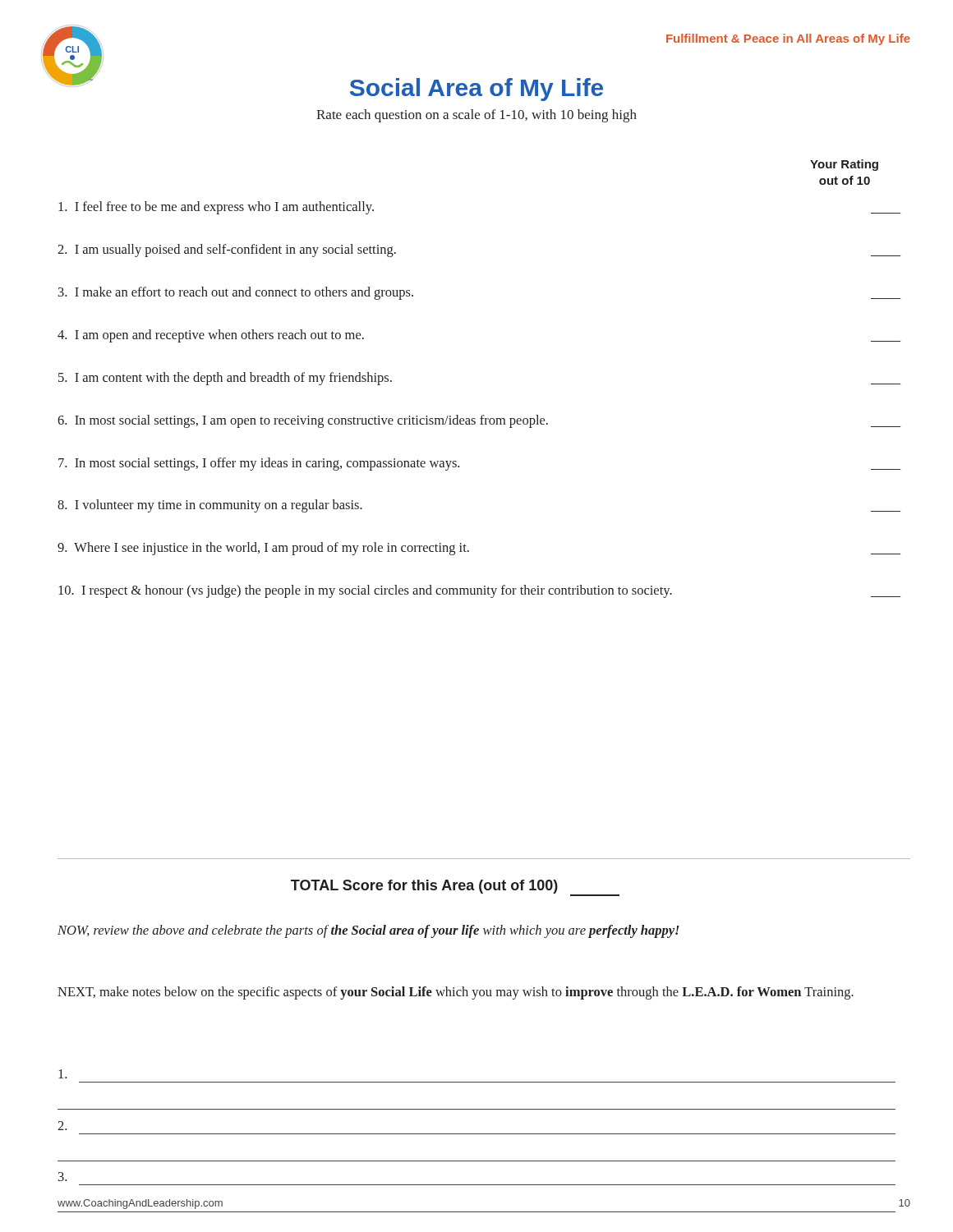Screen dimensions: 1232x953
Task: Point to the block beginning "TOTAL Score for"
Action: coord(455,887)
